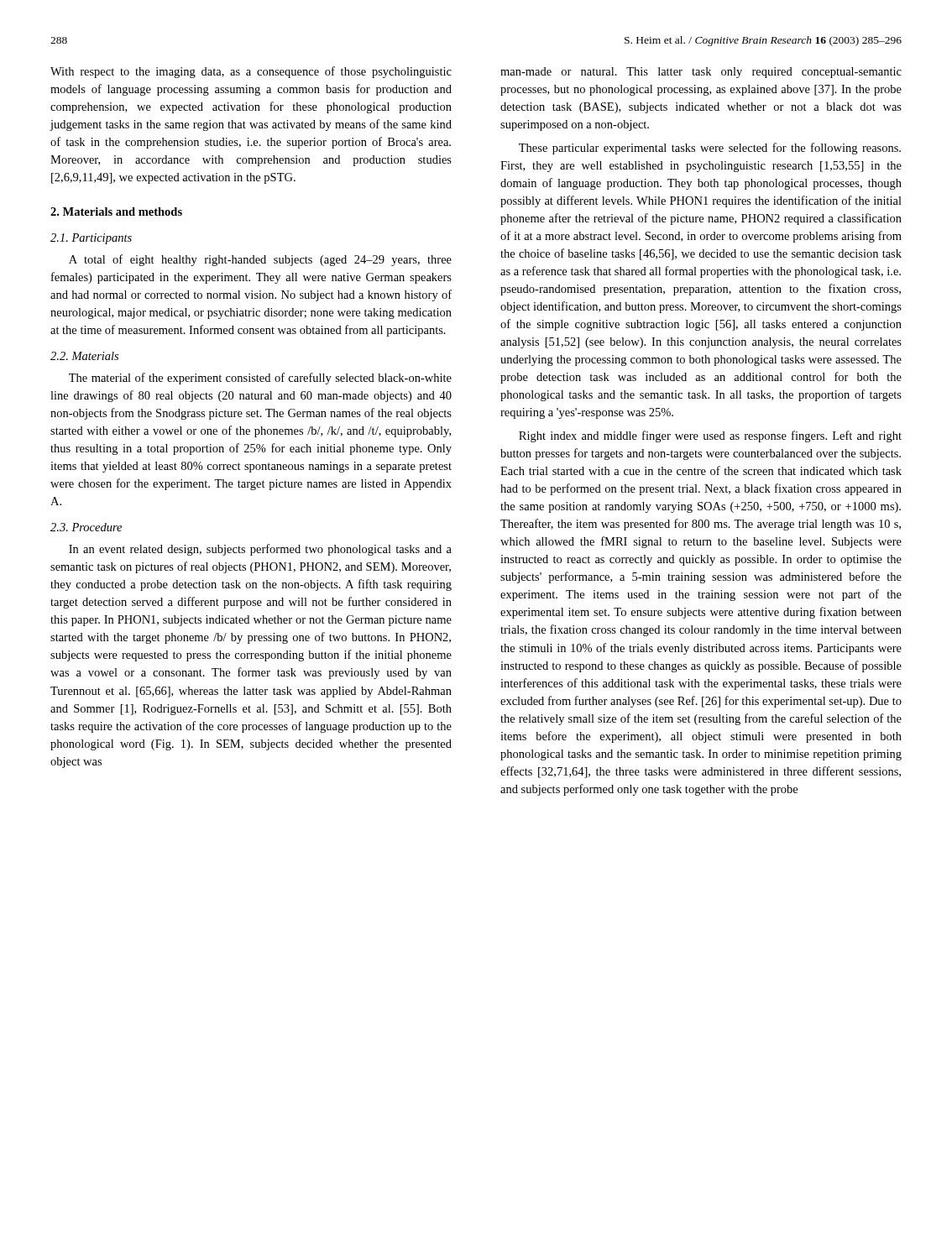The width and height of the screenshot is (952, 1259).
Task: Click on the section header that says "2.1. Participants"
Action: pos(91,238)
